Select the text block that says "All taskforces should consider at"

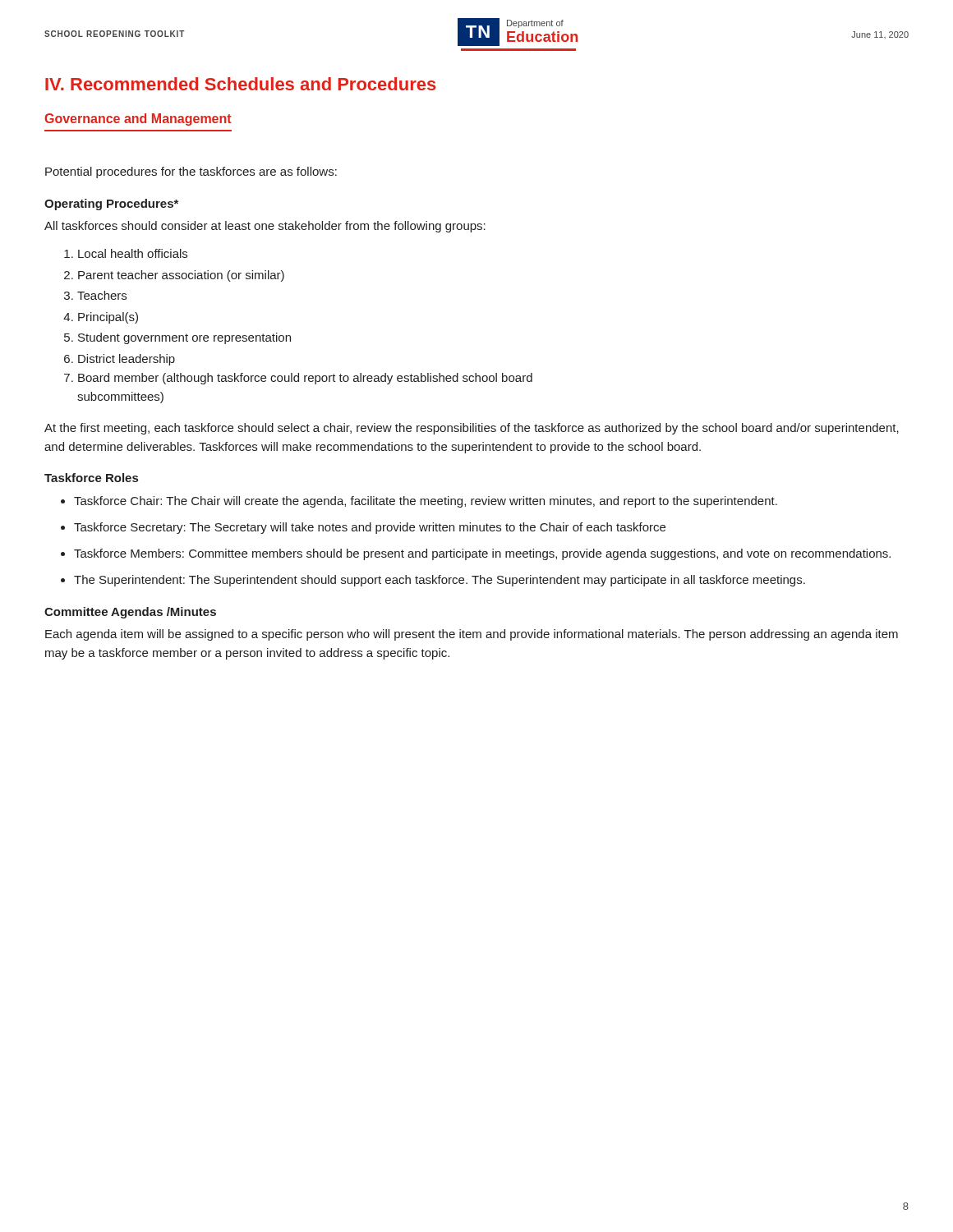265,225
